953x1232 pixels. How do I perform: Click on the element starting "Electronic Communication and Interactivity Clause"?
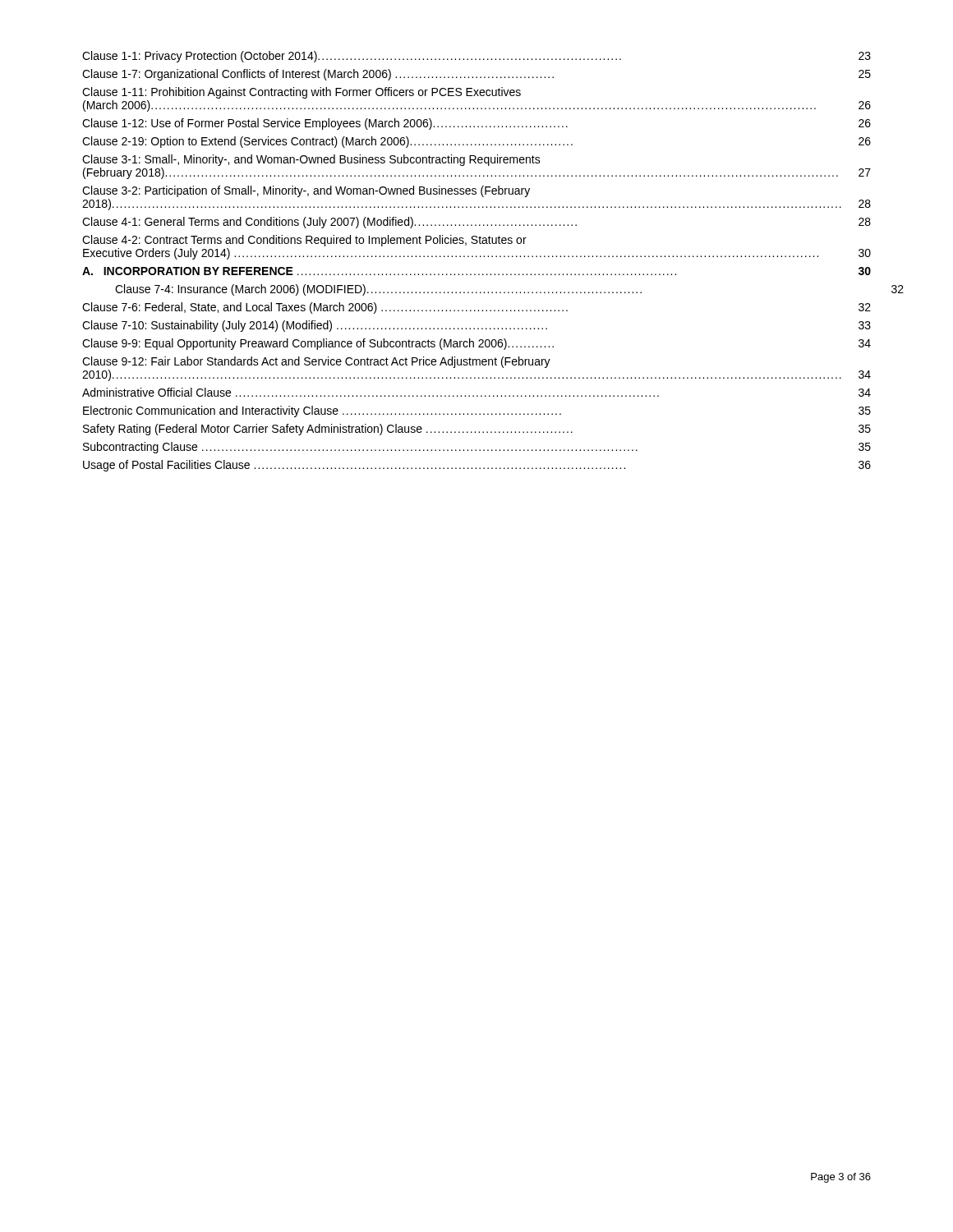[476, 411]
